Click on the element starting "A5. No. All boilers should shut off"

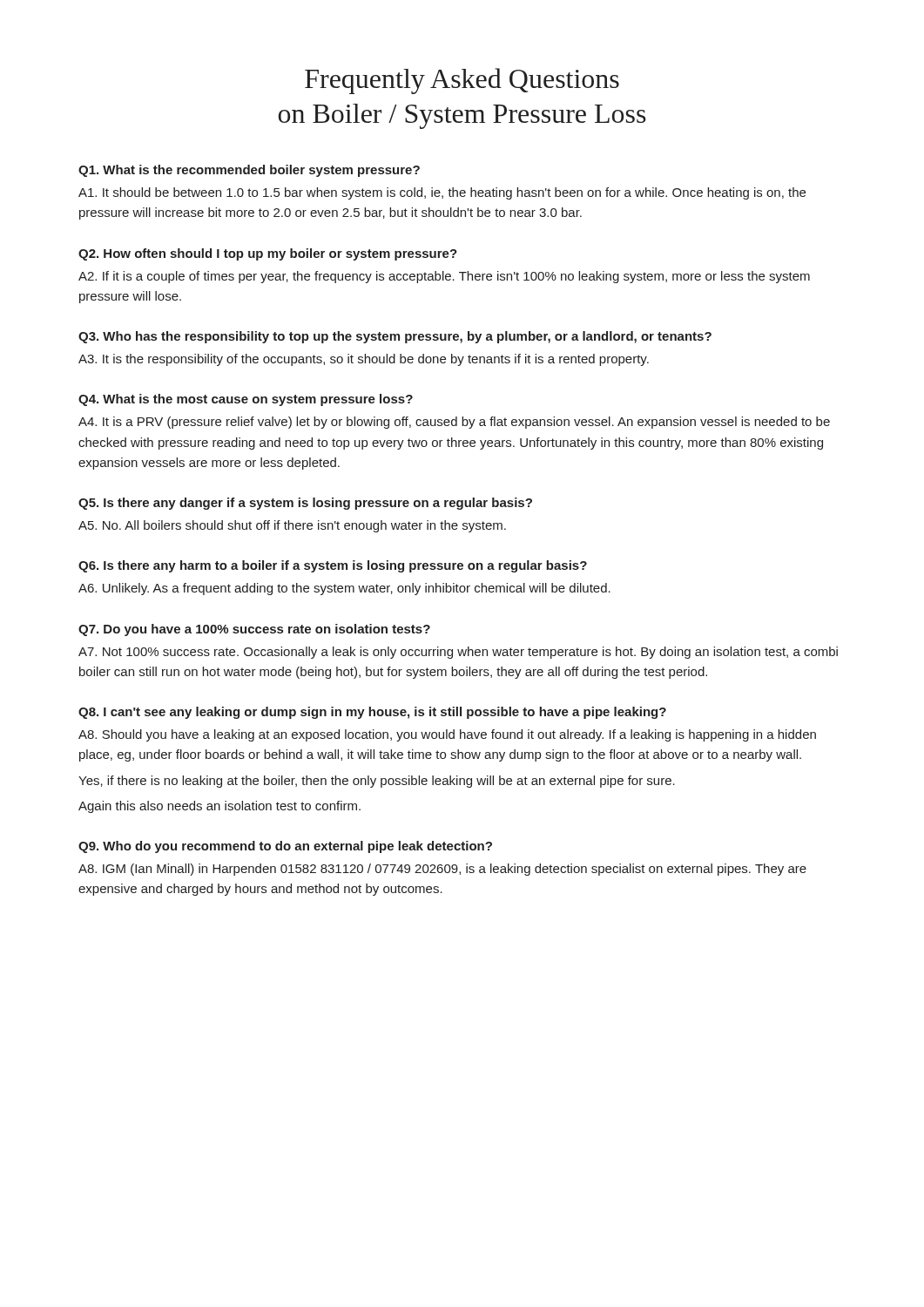tap(293, 525)
